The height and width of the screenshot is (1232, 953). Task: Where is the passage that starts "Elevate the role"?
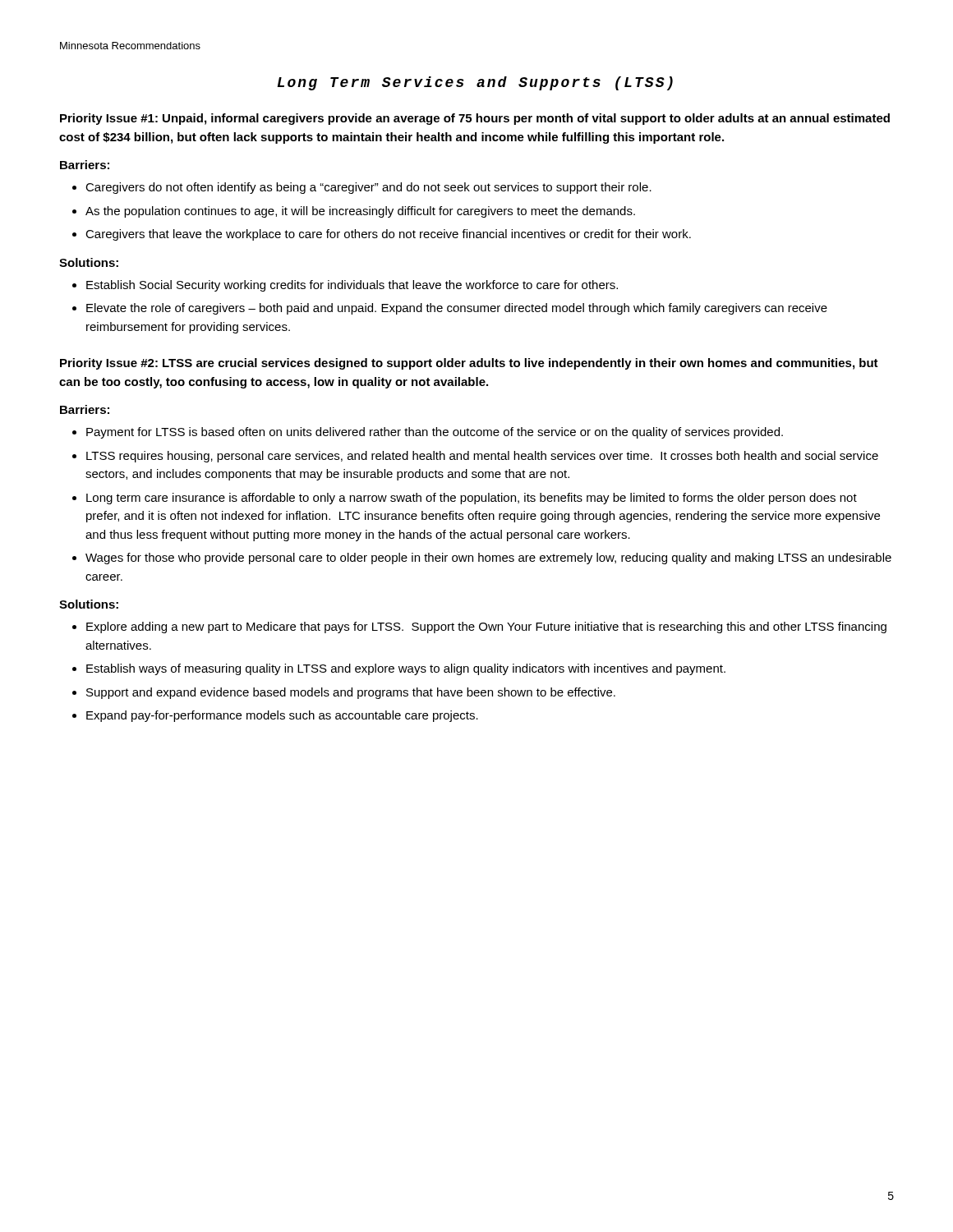(456, 317)
